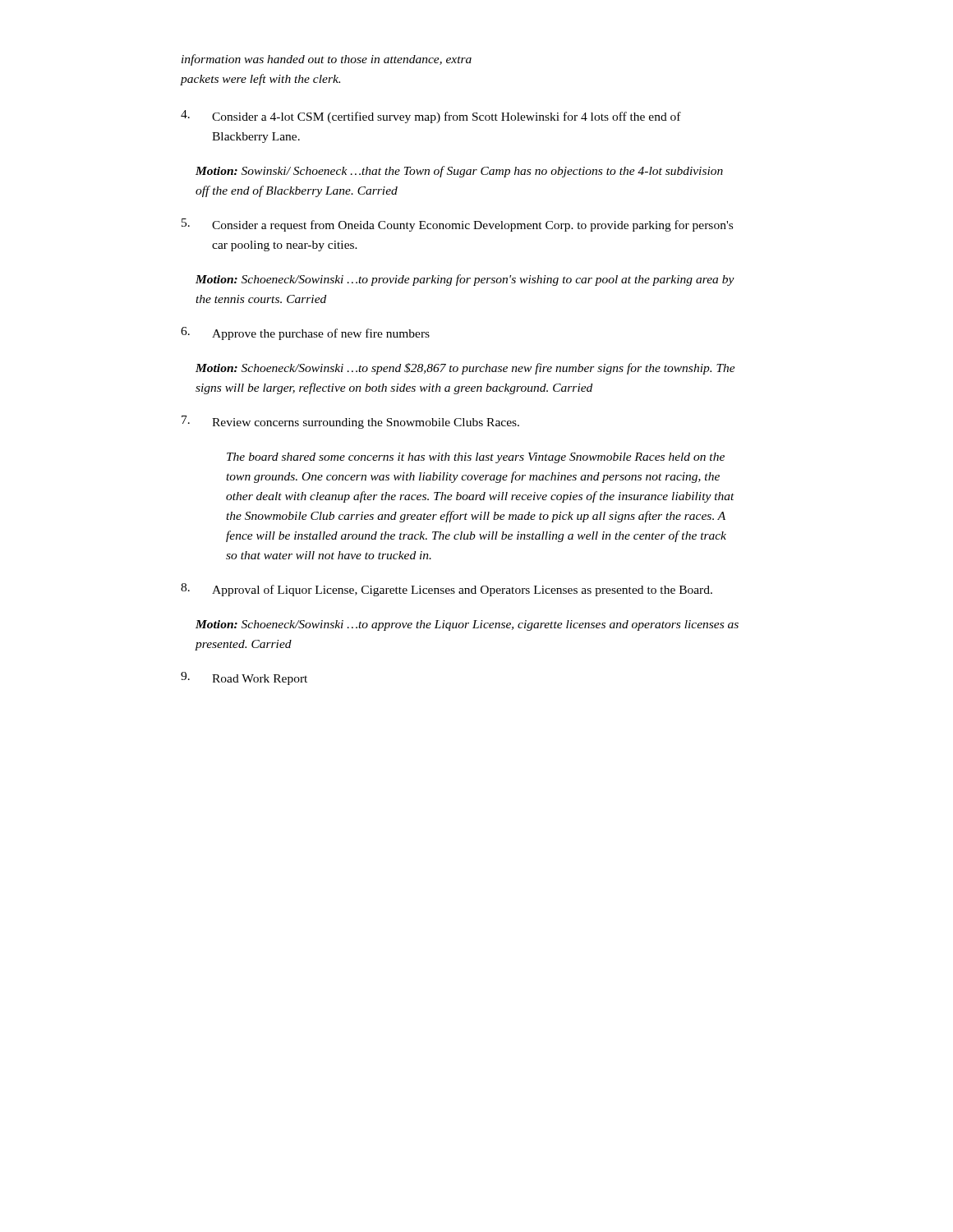The width and height of the screenshot is (953, 1232).
Task: Find the block on this page that starts "8. Approval of Liquor License, Cigarette"
Action: pyautogui.click(x=460, y=590)
